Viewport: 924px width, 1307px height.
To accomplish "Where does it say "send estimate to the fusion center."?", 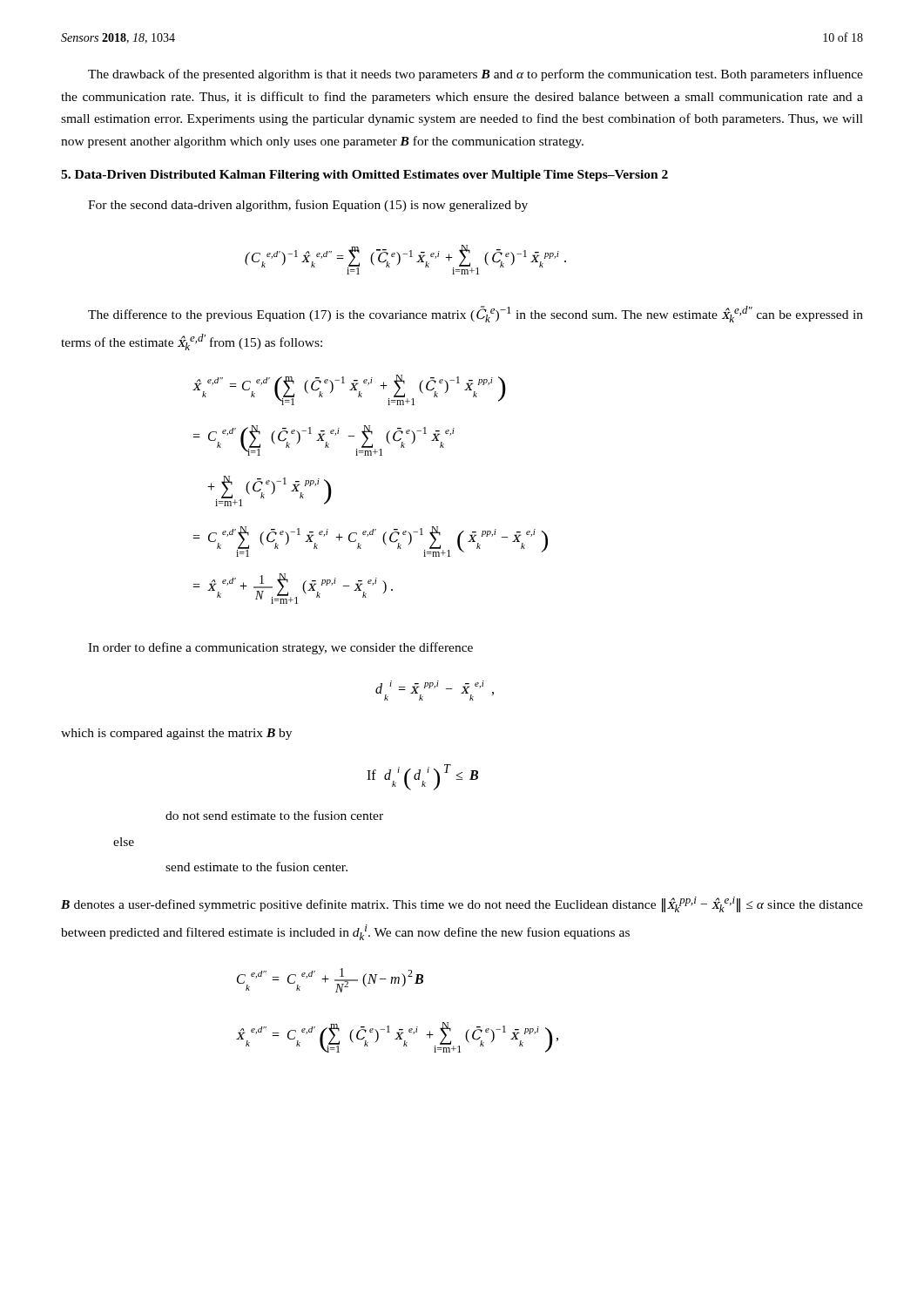I will tap(257, 867).
